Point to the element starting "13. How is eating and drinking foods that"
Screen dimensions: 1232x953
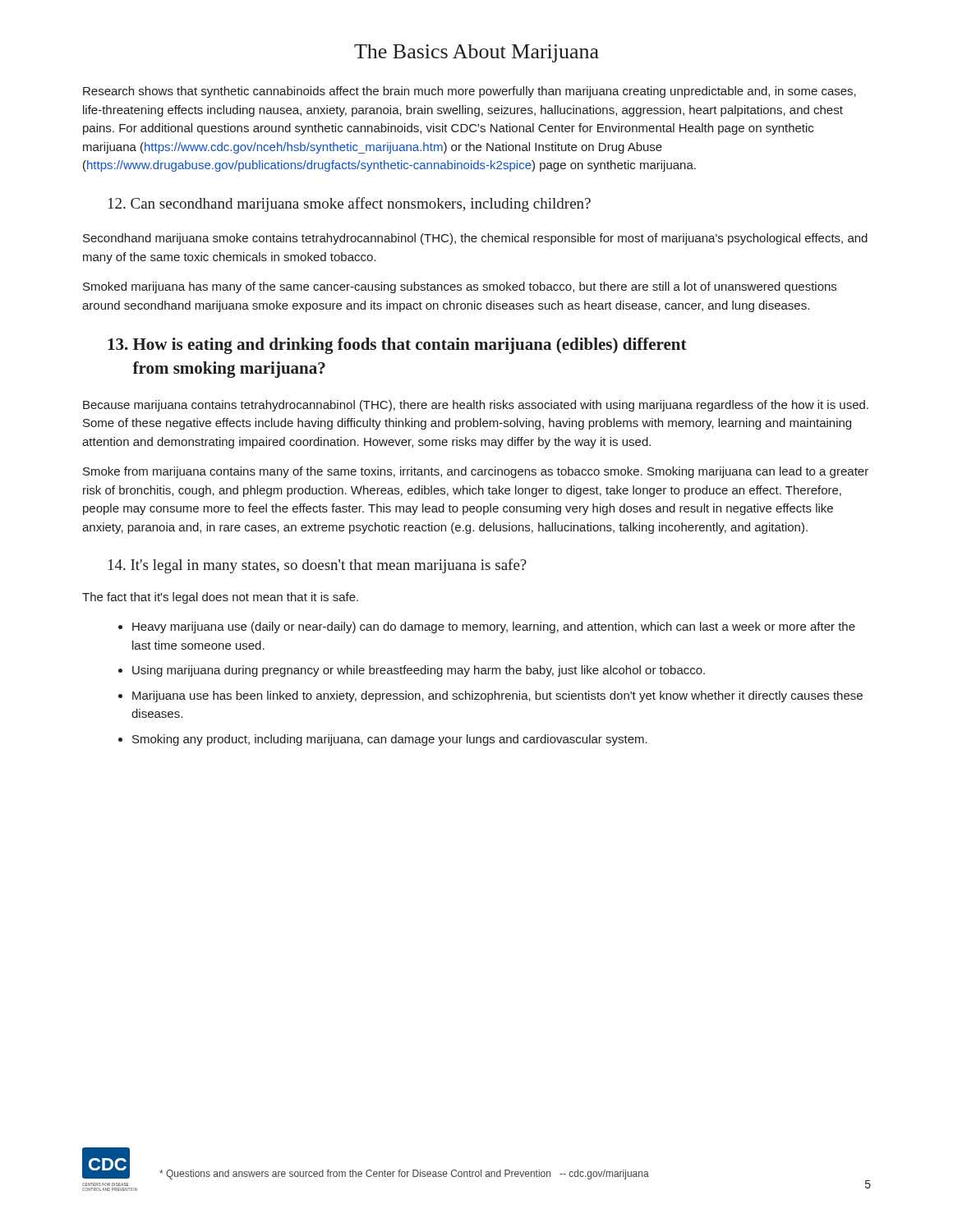[x=397, y=356]
